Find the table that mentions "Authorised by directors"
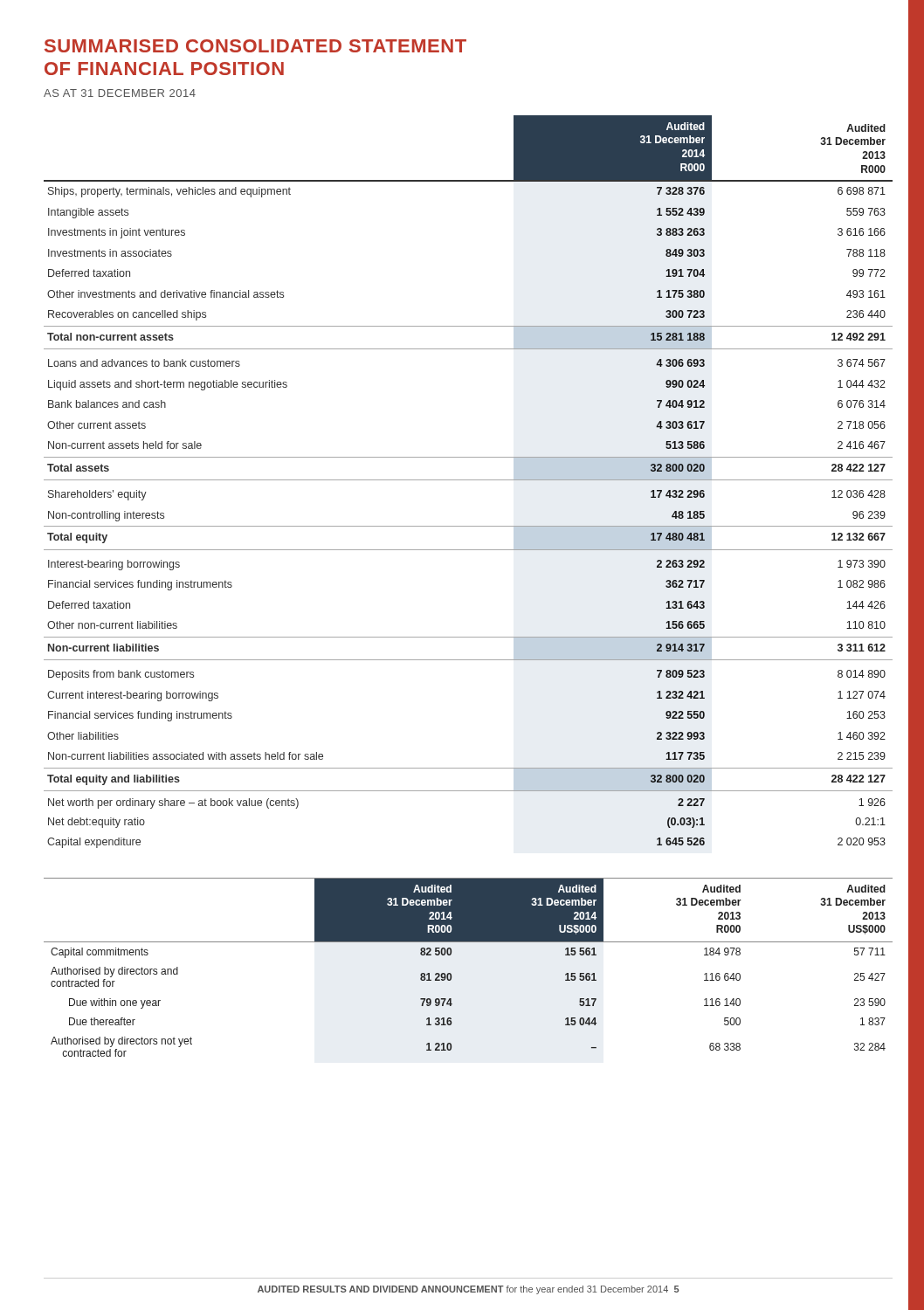This screenshot has height=1310, width=924. [468, 970]
